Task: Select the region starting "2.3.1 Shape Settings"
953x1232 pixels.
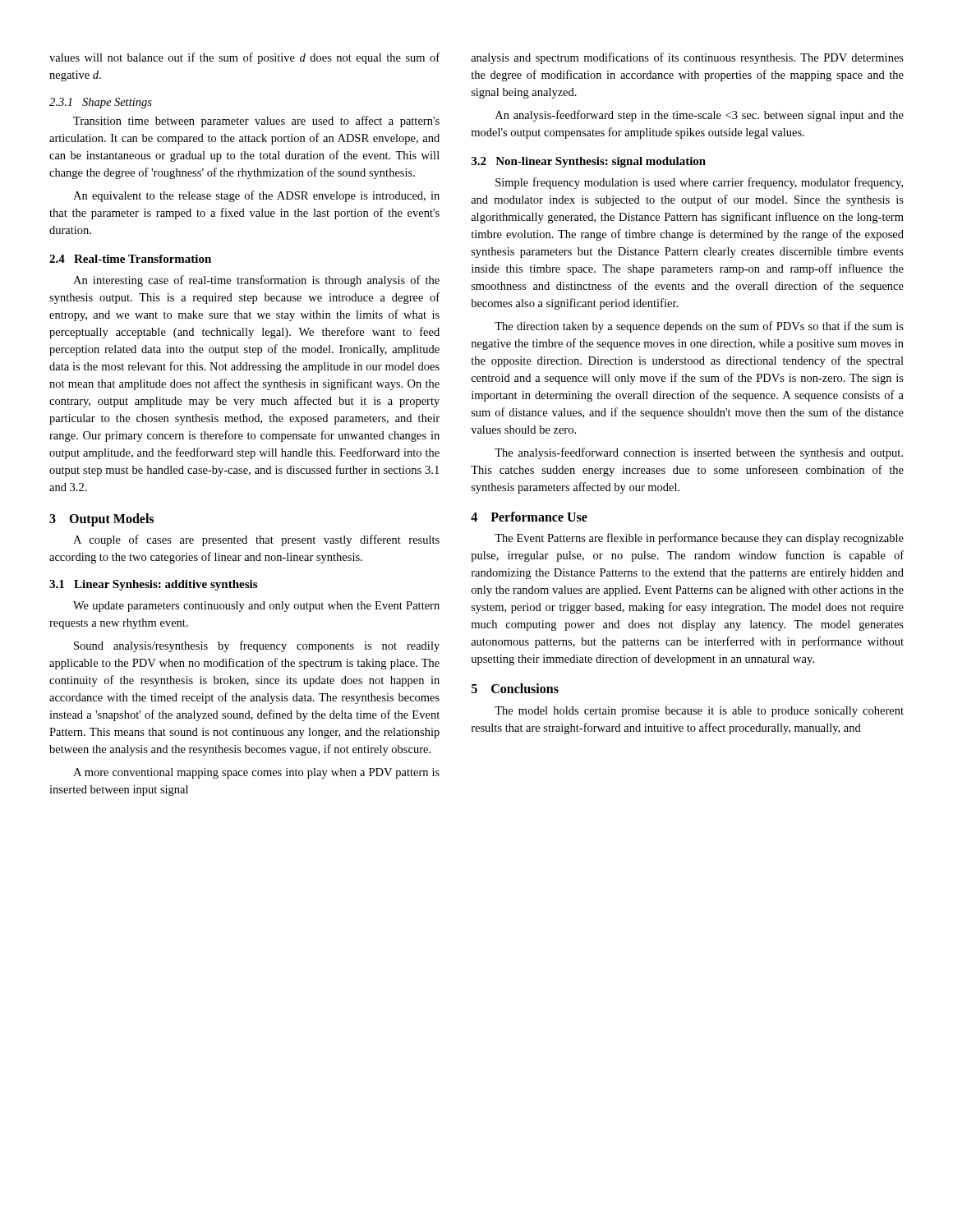Action: [x=101, y=103]
